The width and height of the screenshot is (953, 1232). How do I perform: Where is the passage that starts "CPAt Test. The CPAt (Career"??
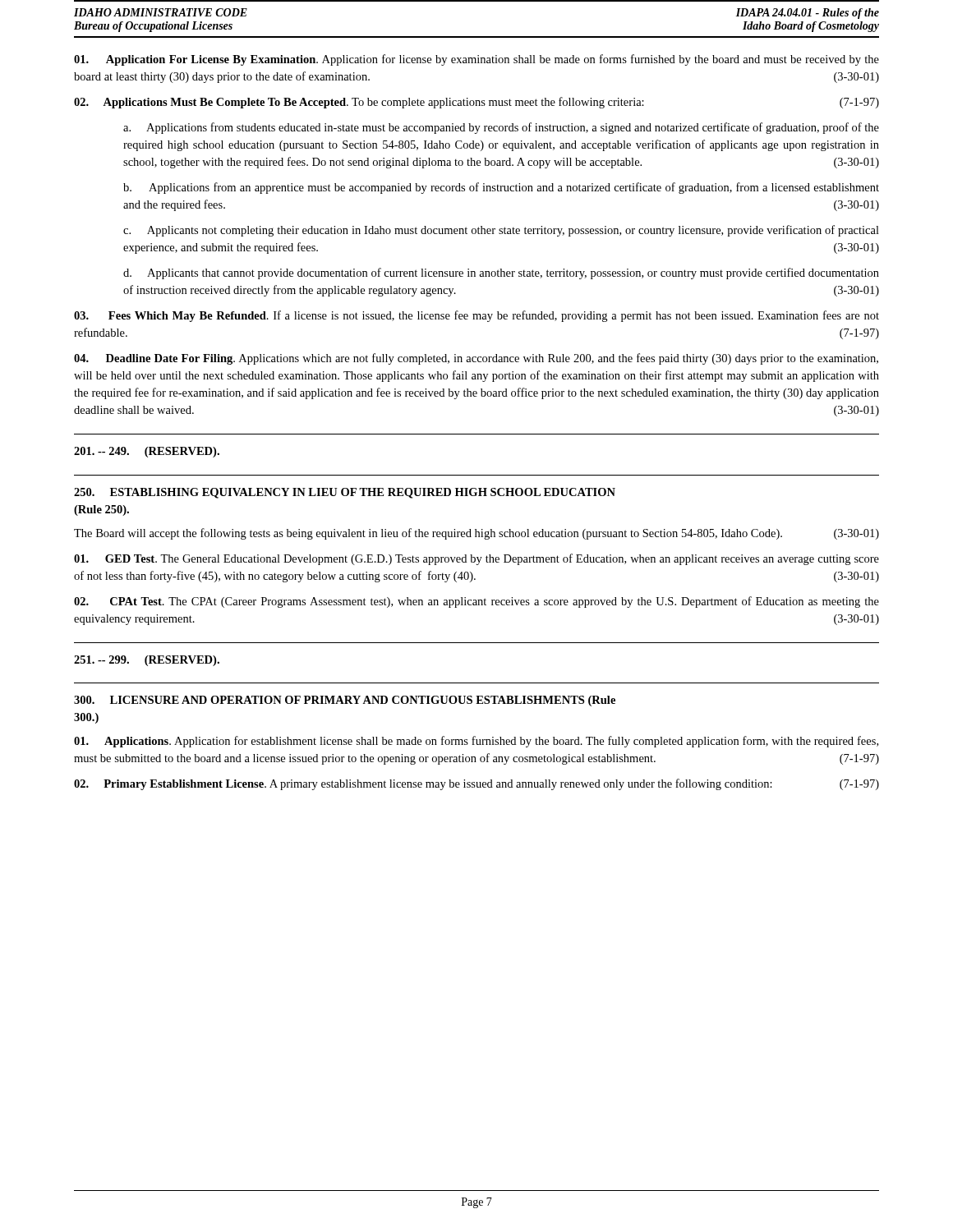click(476, 611)
